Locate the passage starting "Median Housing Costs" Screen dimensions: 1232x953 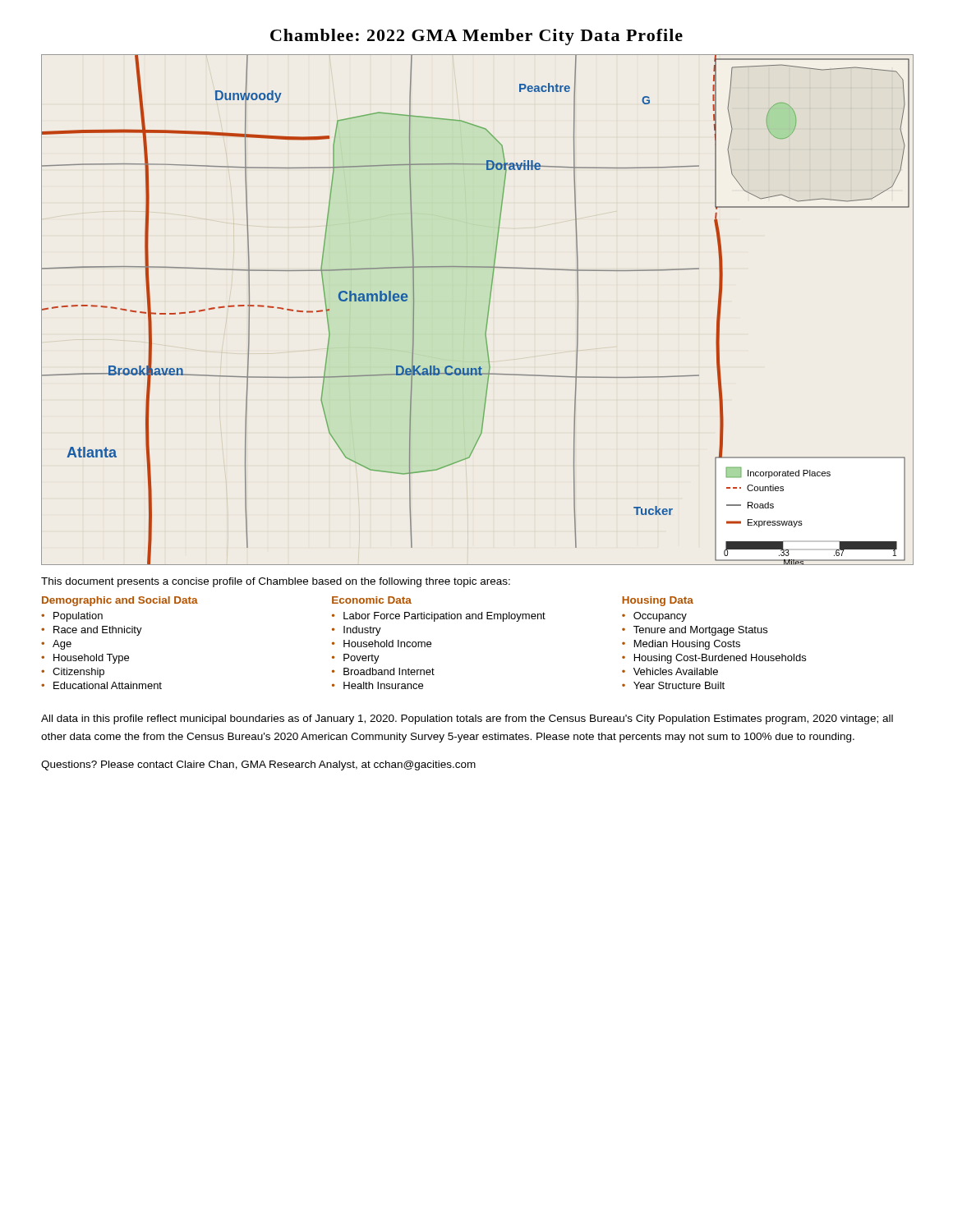[687, 643]
